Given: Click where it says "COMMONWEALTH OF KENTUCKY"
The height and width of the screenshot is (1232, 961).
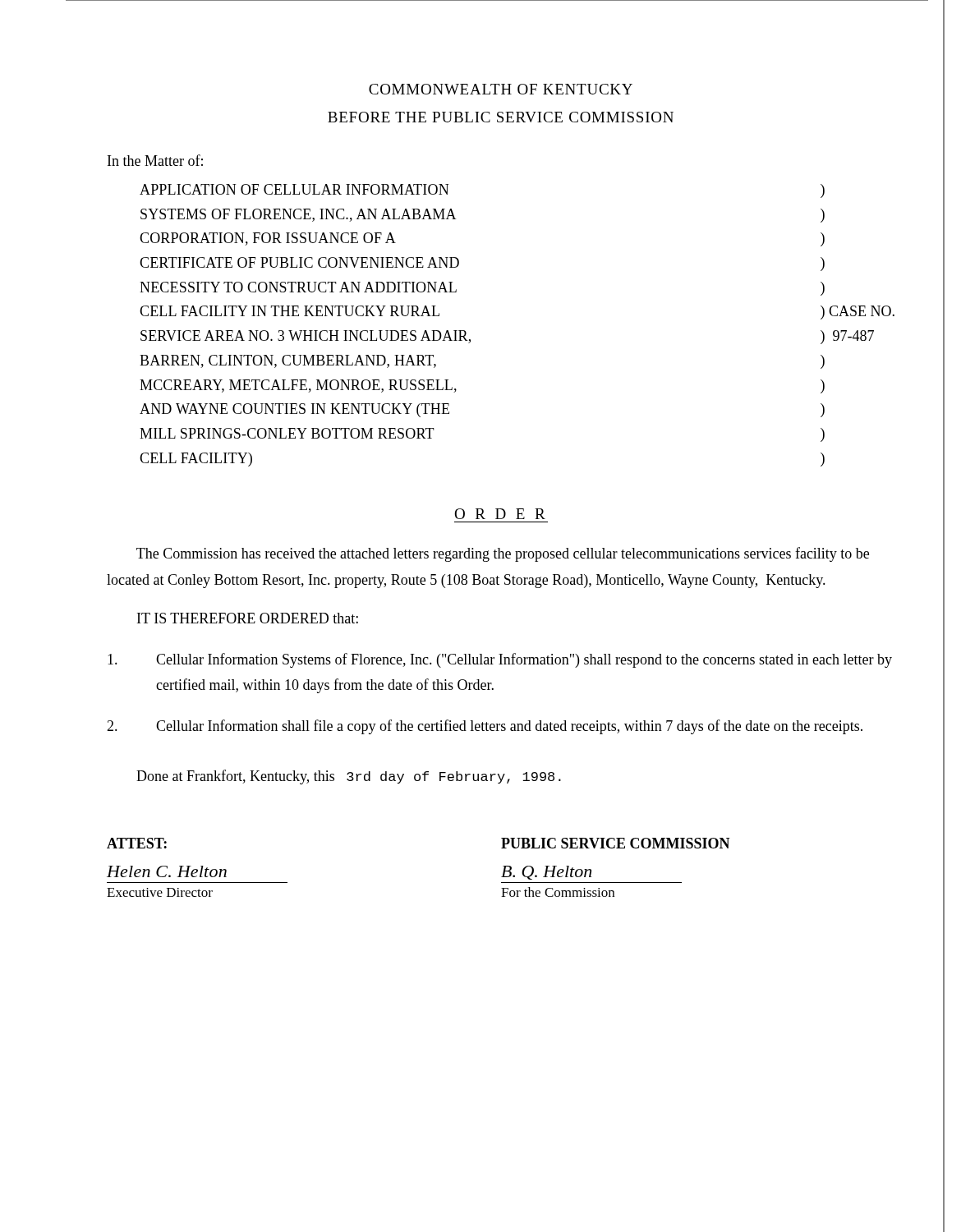Looking at the screenshot, I should point(501,89).
